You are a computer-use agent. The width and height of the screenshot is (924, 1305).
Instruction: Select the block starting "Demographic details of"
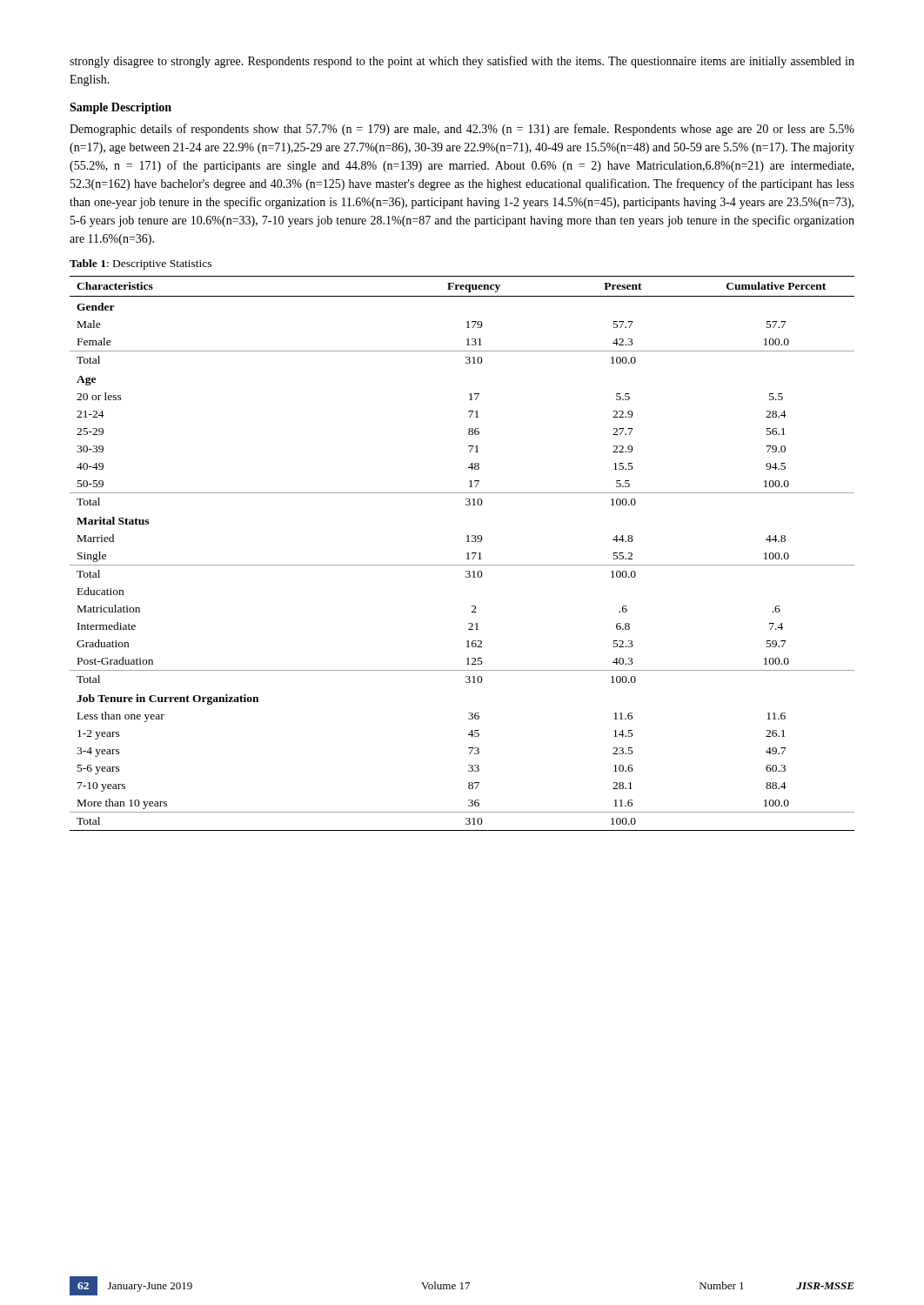[462, 184]
